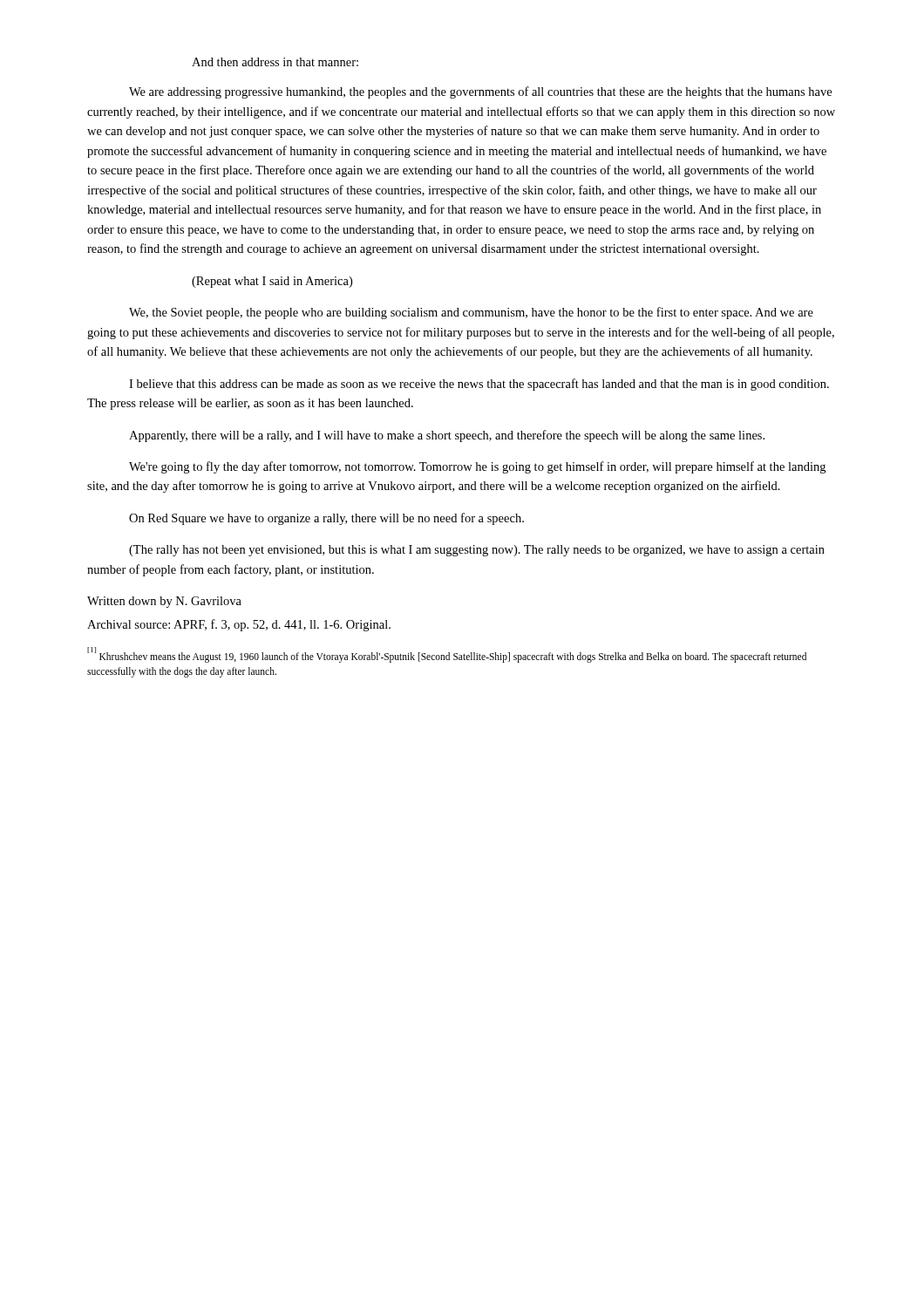Point to the text starting "(Repeat what I said in America)"

[272, 282]
